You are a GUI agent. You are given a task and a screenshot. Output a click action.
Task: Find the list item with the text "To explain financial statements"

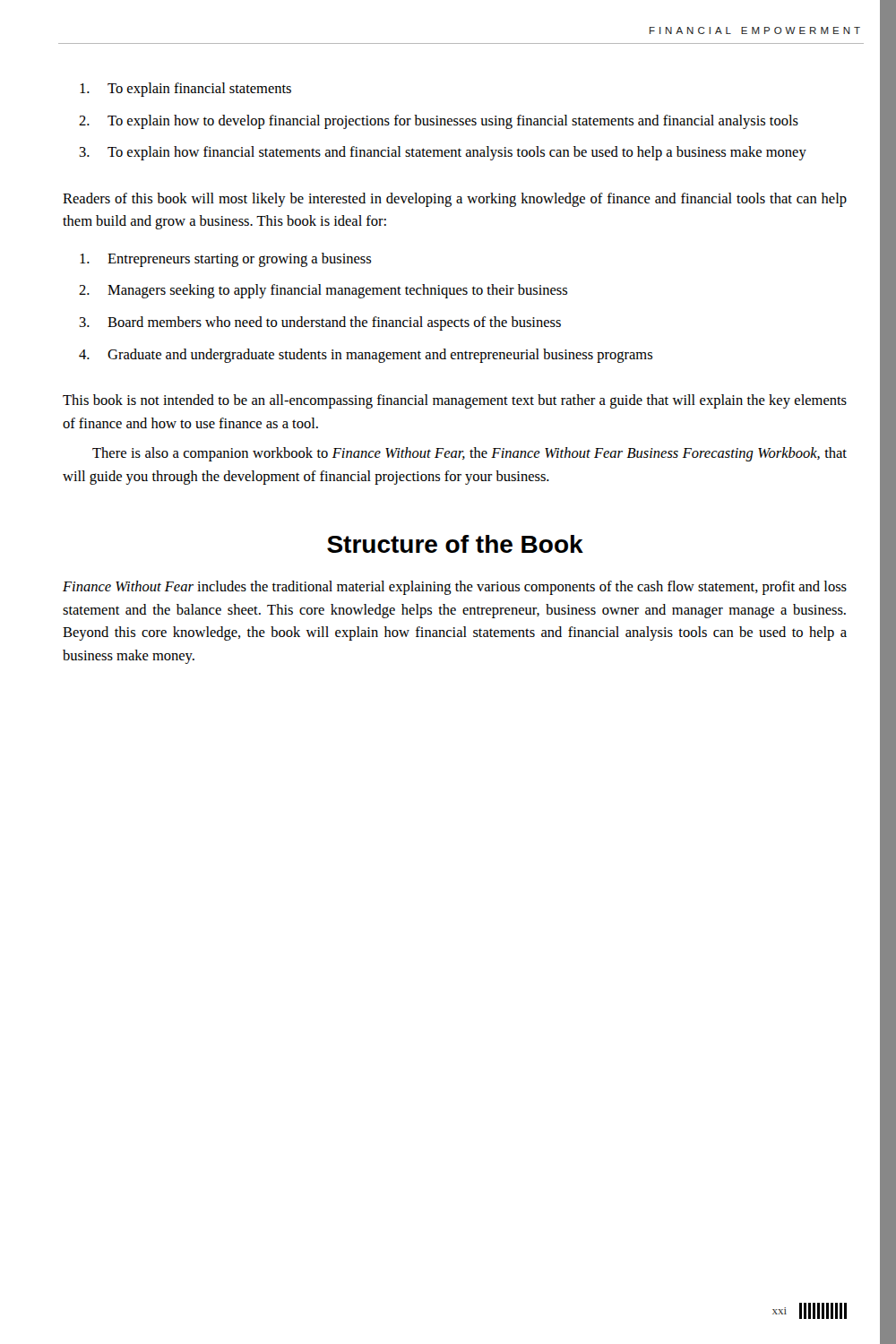click(x=185, y=90)
